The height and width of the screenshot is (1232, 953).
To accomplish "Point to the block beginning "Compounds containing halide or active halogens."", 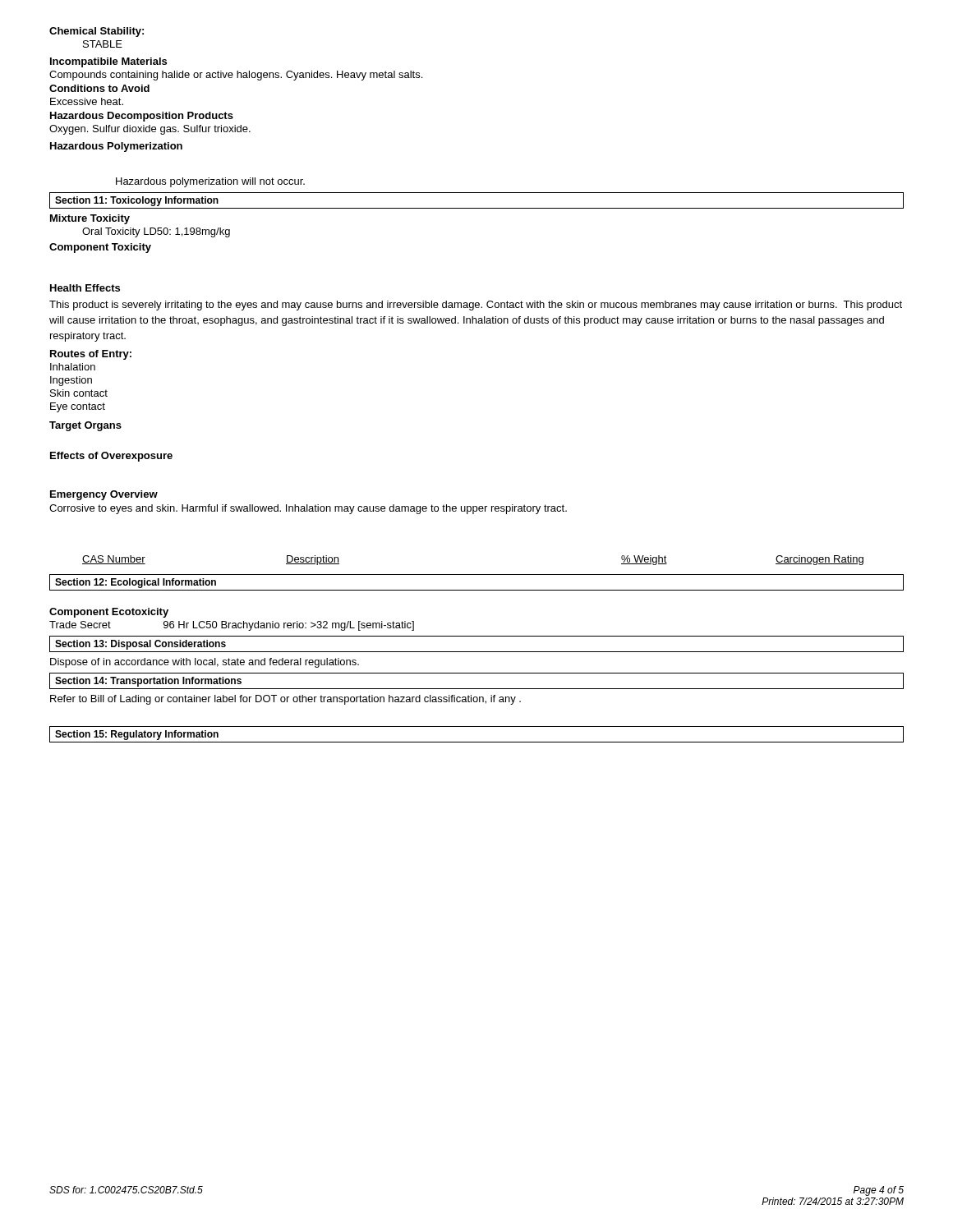I will point(236,74).
